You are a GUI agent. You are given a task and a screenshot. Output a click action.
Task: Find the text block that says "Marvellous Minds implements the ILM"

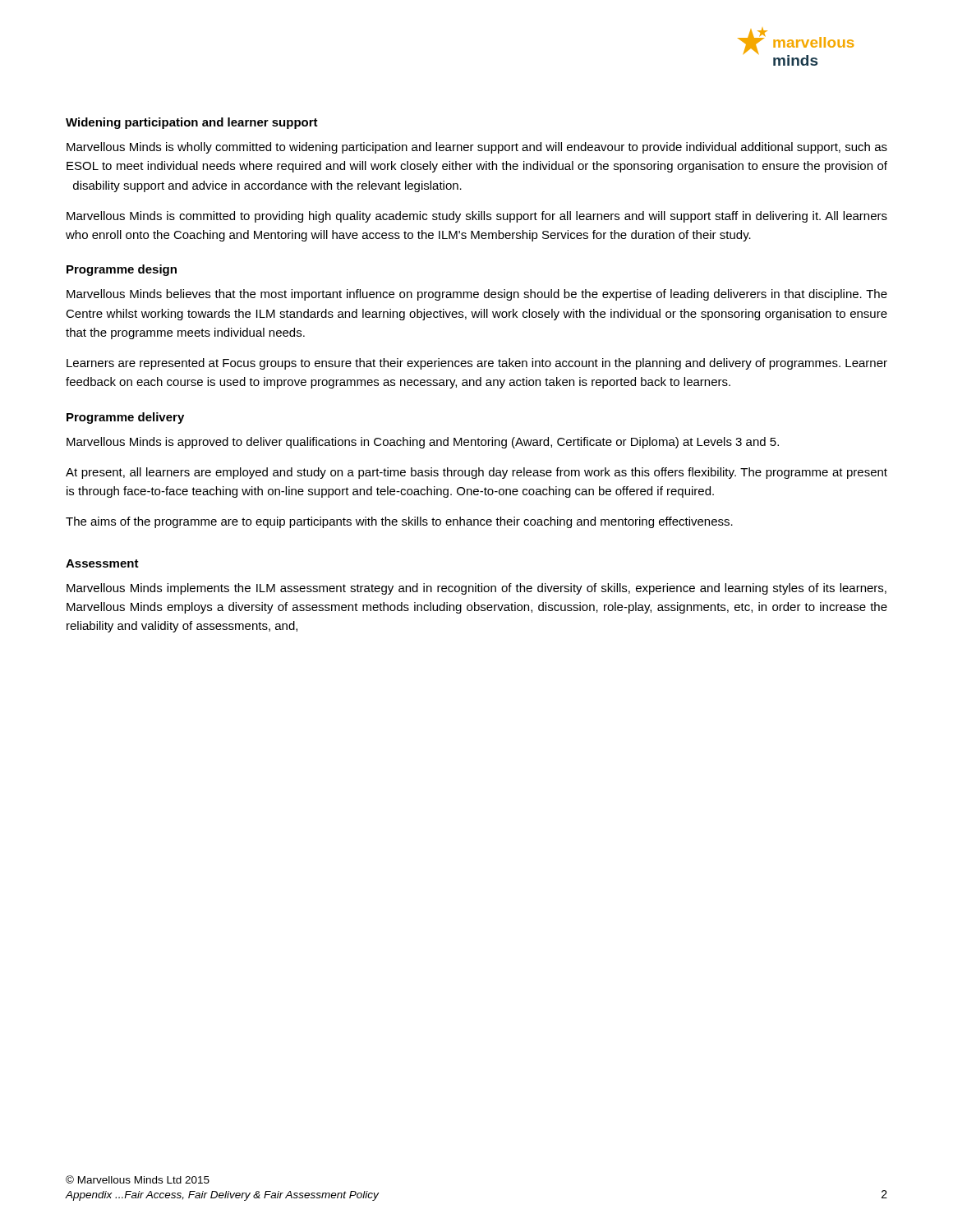(476, 606)
